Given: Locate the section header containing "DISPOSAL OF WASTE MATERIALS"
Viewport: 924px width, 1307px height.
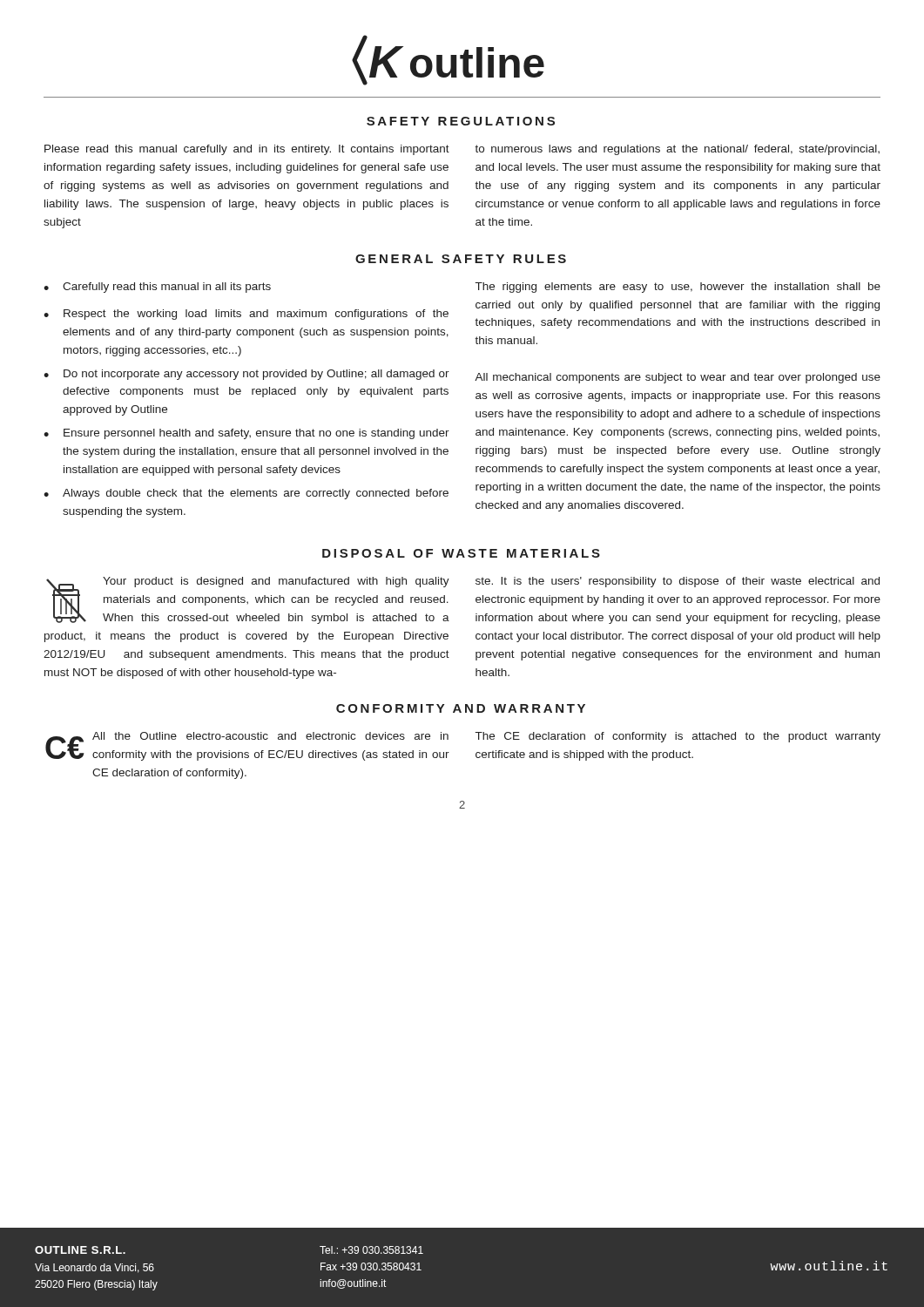Looking at the screenshot, I should click(x=462, y=553).
